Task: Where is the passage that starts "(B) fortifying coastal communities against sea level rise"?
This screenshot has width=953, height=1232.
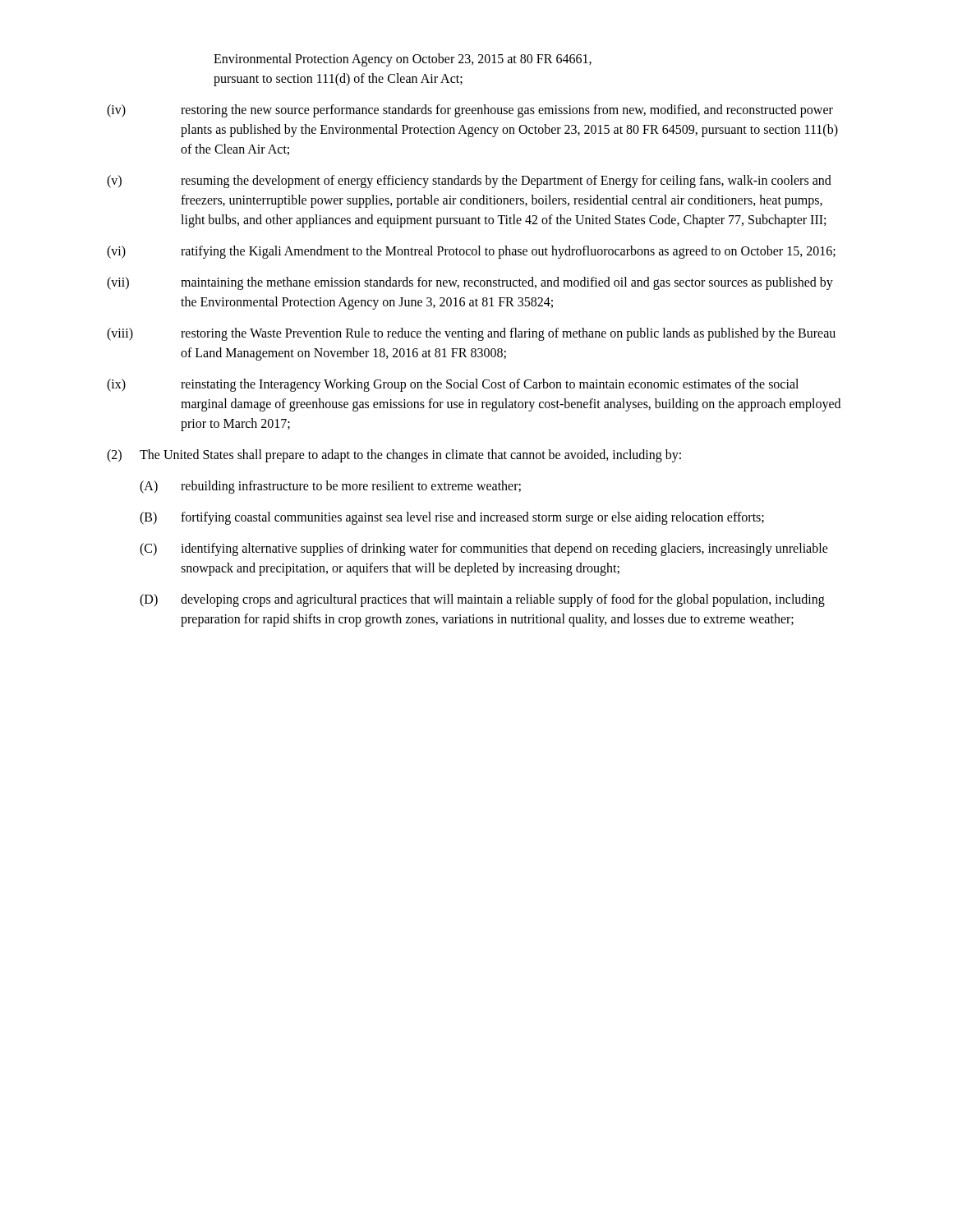Action: click(493, 517)
